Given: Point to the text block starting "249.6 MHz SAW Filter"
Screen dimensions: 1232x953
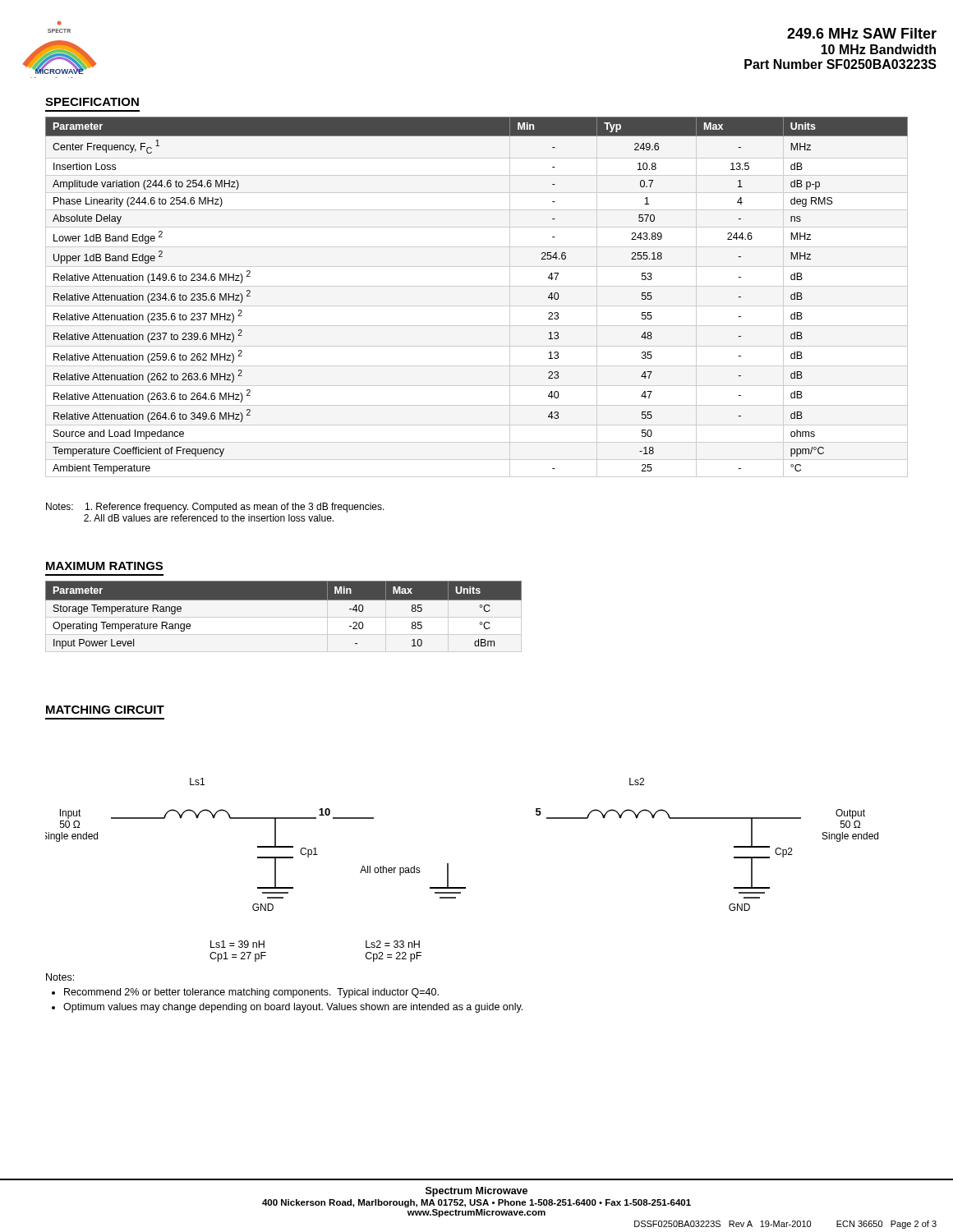Looking at the screenshot, I should pyautogui.click(x=862, y=33).
